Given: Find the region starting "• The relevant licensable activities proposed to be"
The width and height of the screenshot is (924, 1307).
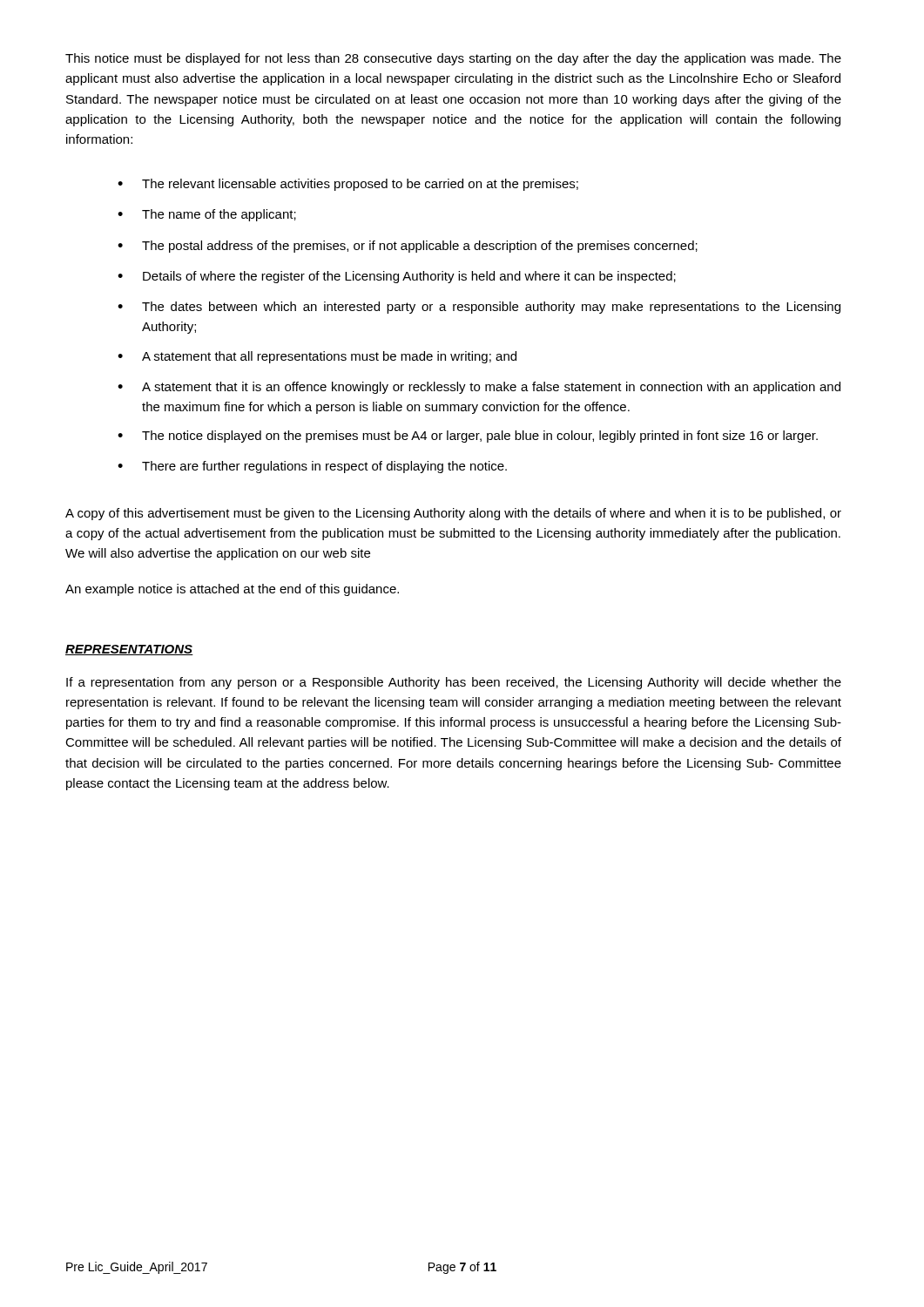Looking at the screenshot, I should (479, 185).
